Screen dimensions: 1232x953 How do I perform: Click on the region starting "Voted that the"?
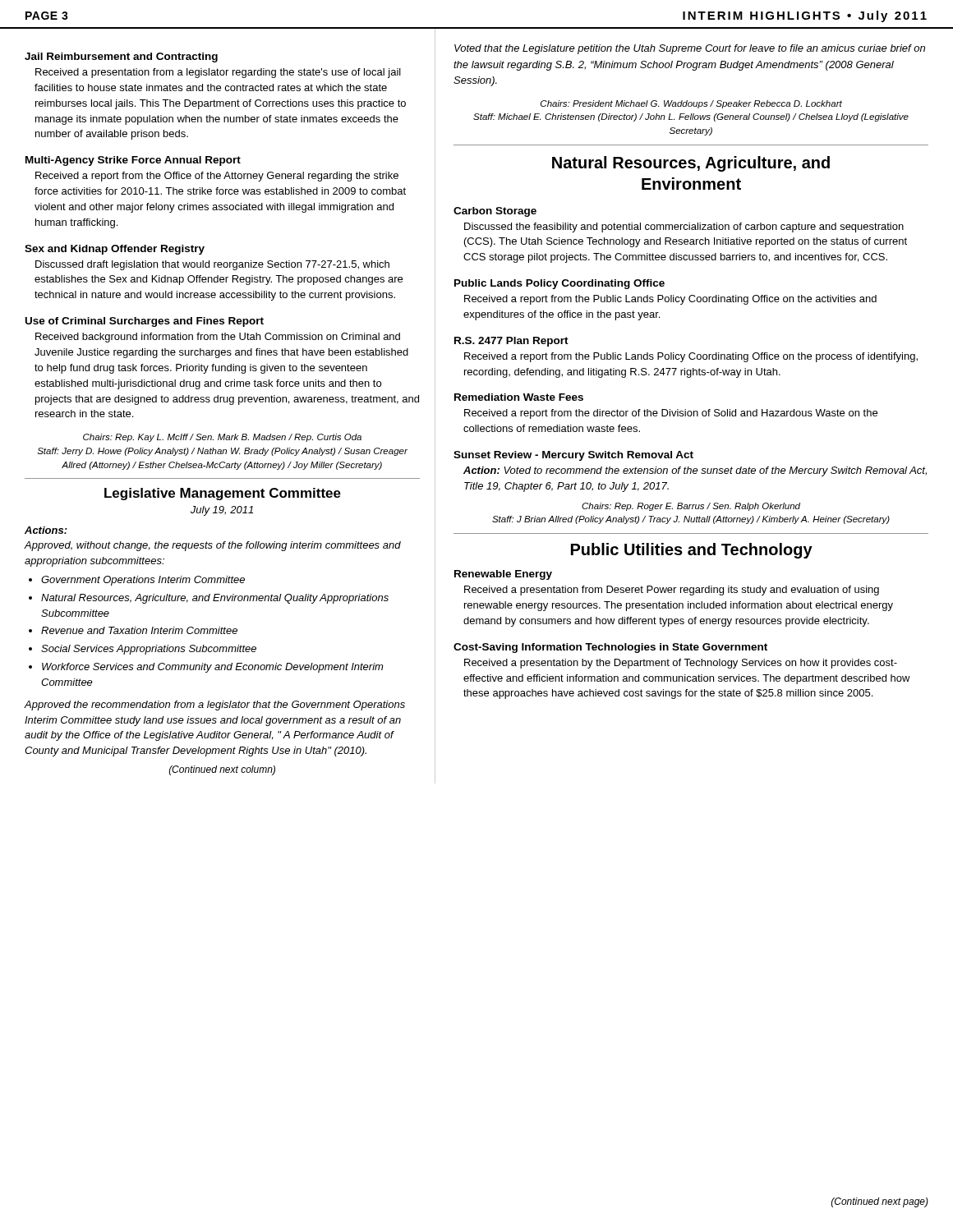click(x=690, y=64)
